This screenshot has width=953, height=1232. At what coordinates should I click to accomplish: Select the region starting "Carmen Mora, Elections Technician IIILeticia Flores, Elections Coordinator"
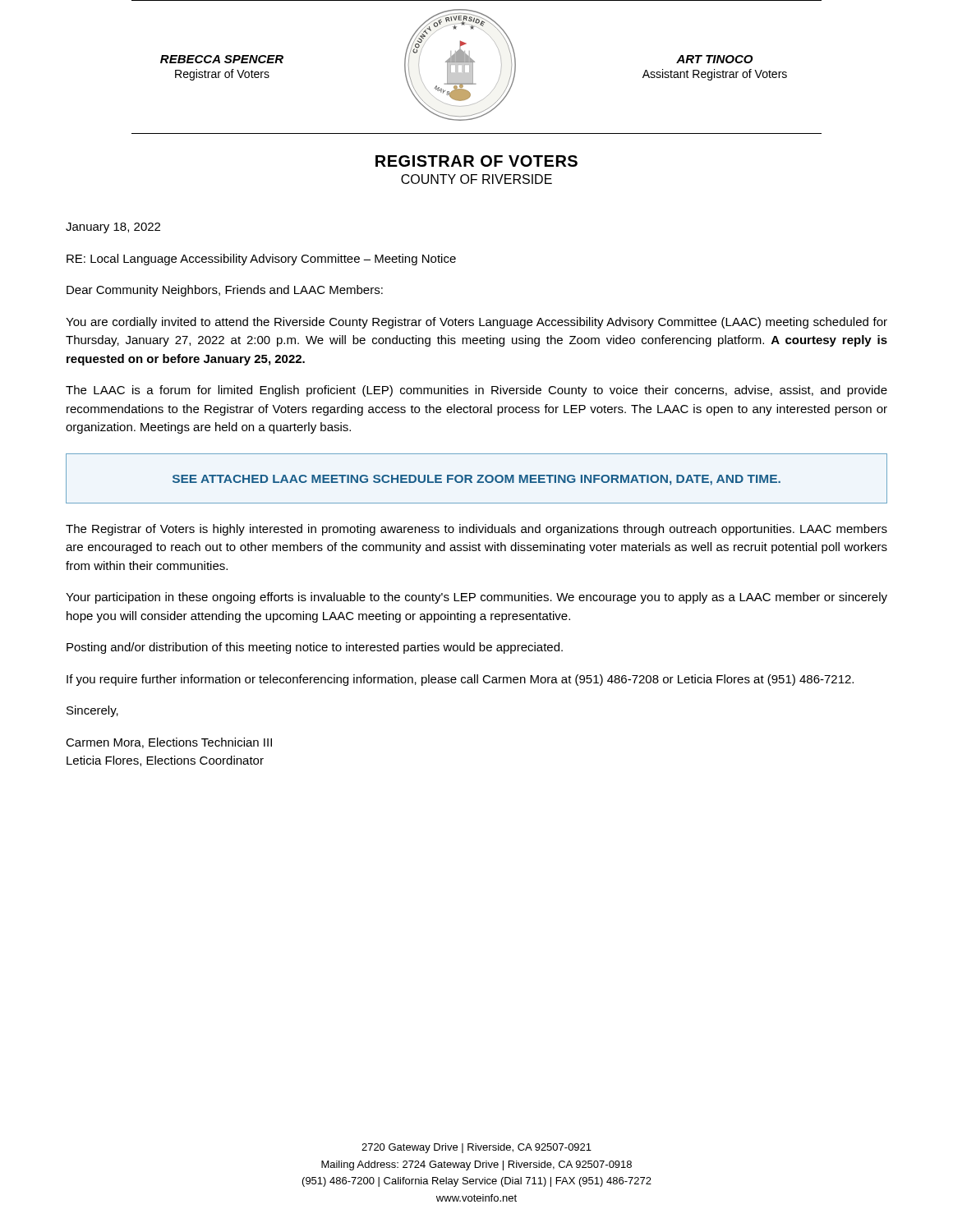pos(169,751)
